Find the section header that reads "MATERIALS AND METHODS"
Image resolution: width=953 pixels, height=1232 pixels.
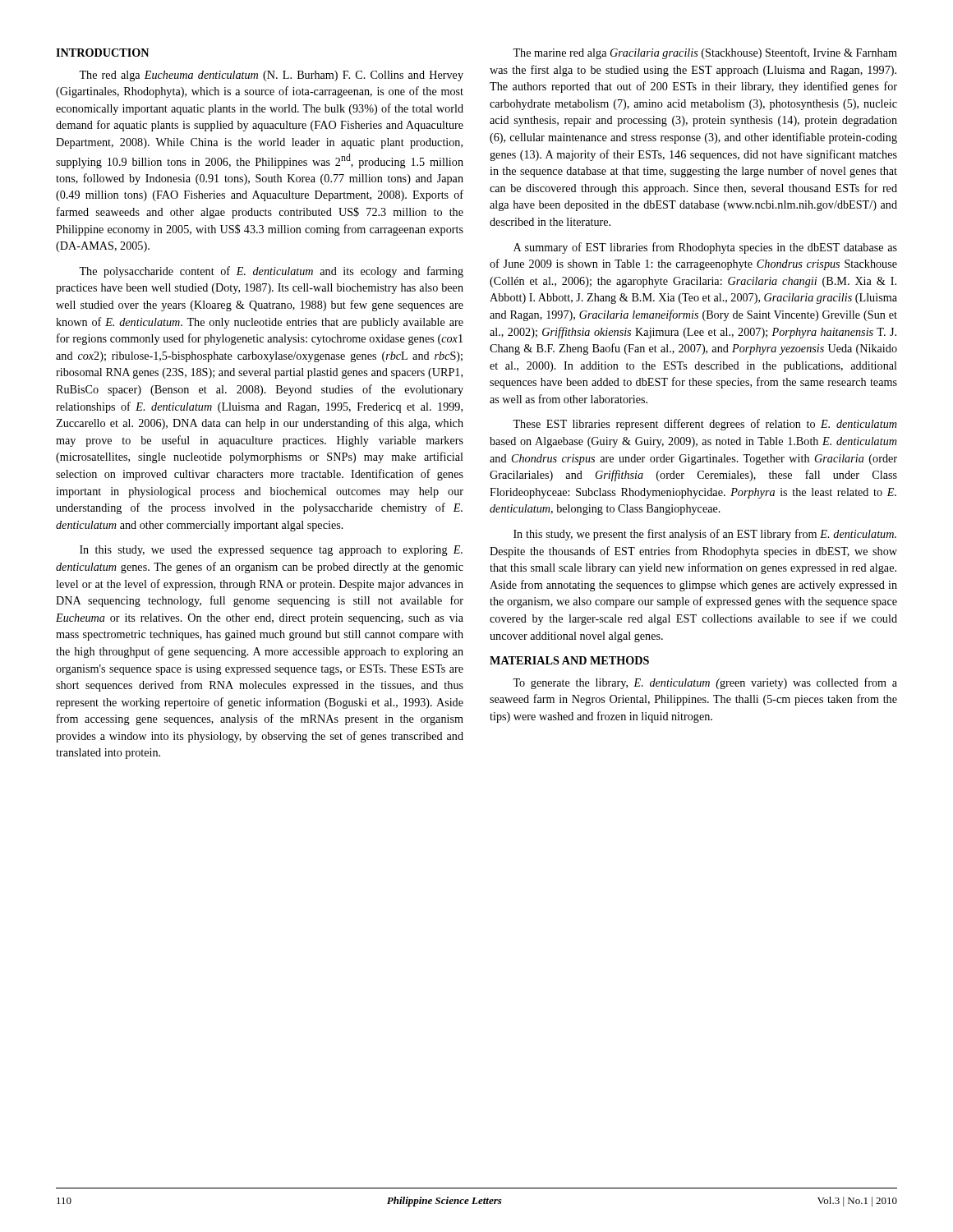[x=569, y=660]
